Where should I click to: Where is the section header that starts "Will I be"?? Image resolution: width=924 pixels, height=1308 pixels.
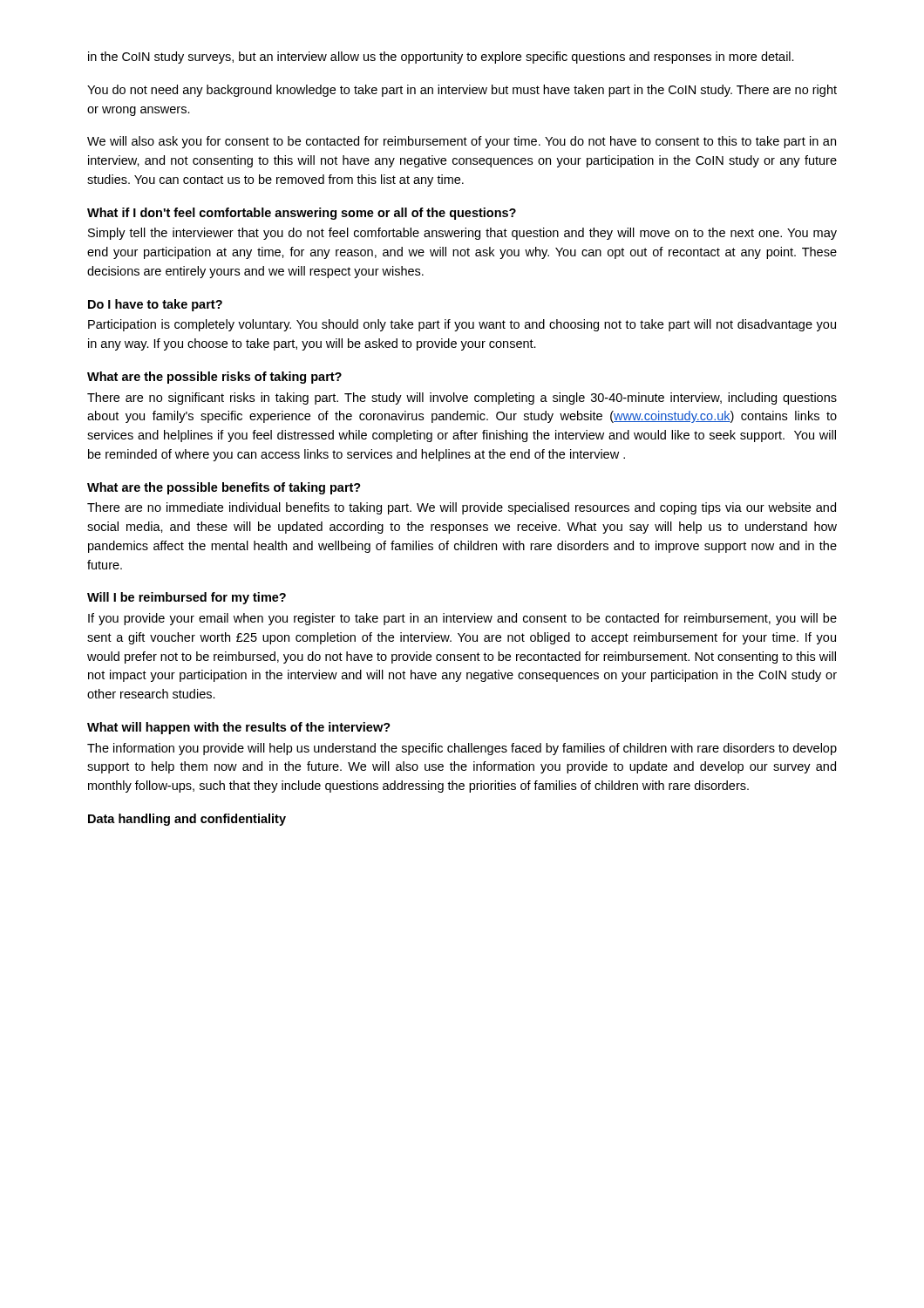coord(187,598)
